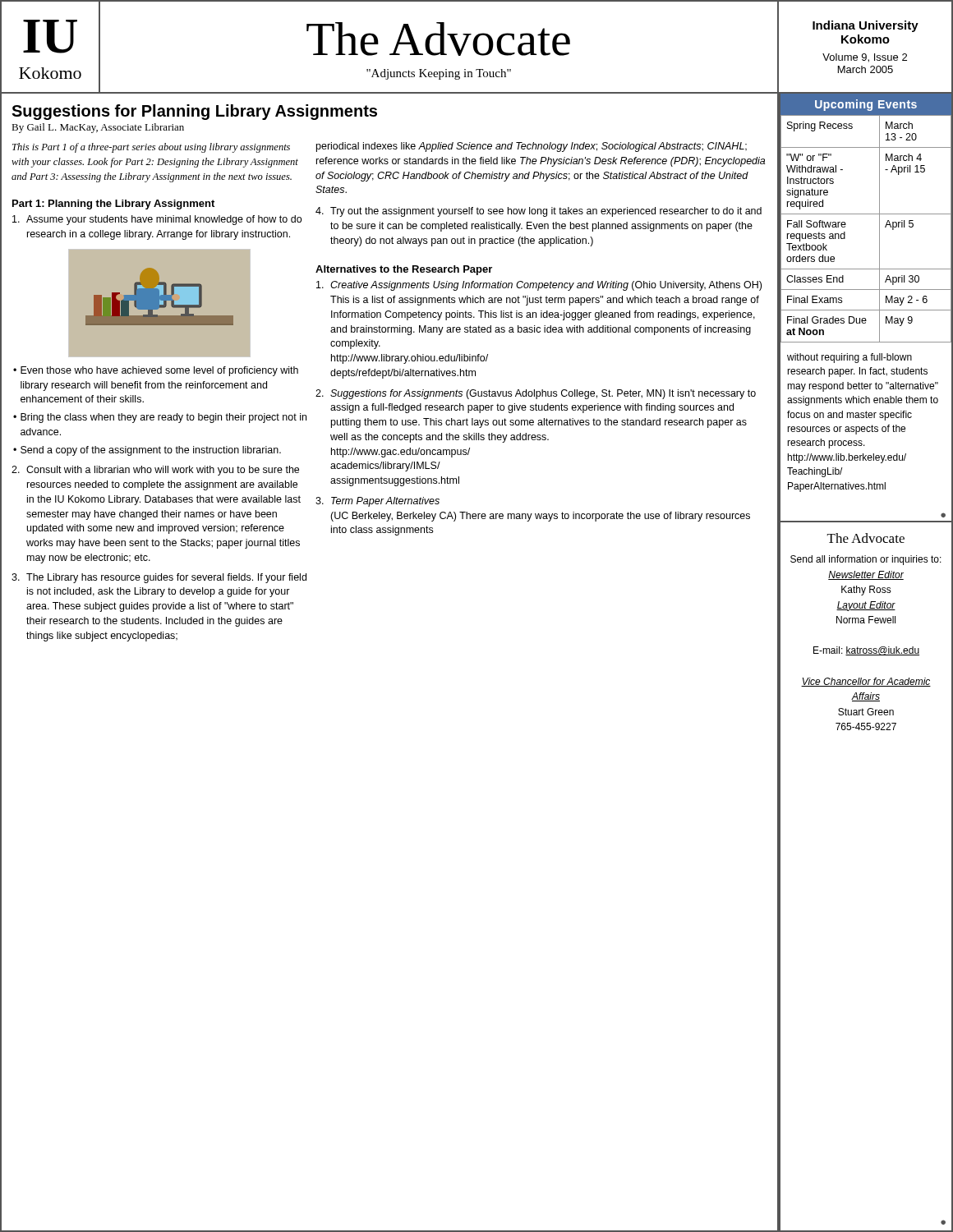Locate the list item with the text "3. The Library has resource"
Viewport: 953px width, 1232px height.
[159, 607]
